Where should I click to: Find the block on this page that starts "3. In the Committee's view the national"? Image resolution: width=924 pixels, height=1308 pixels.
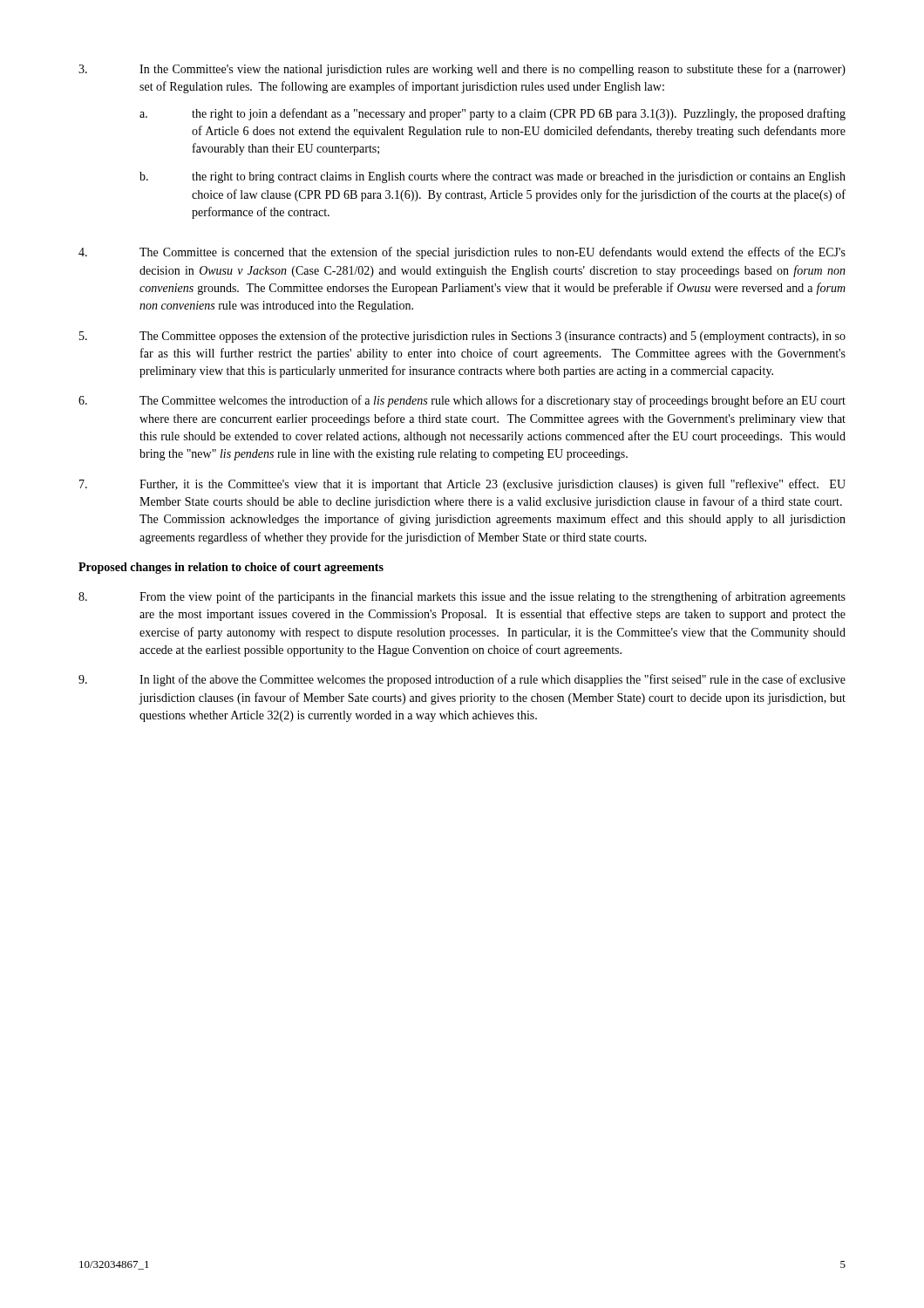click(462, 70)
